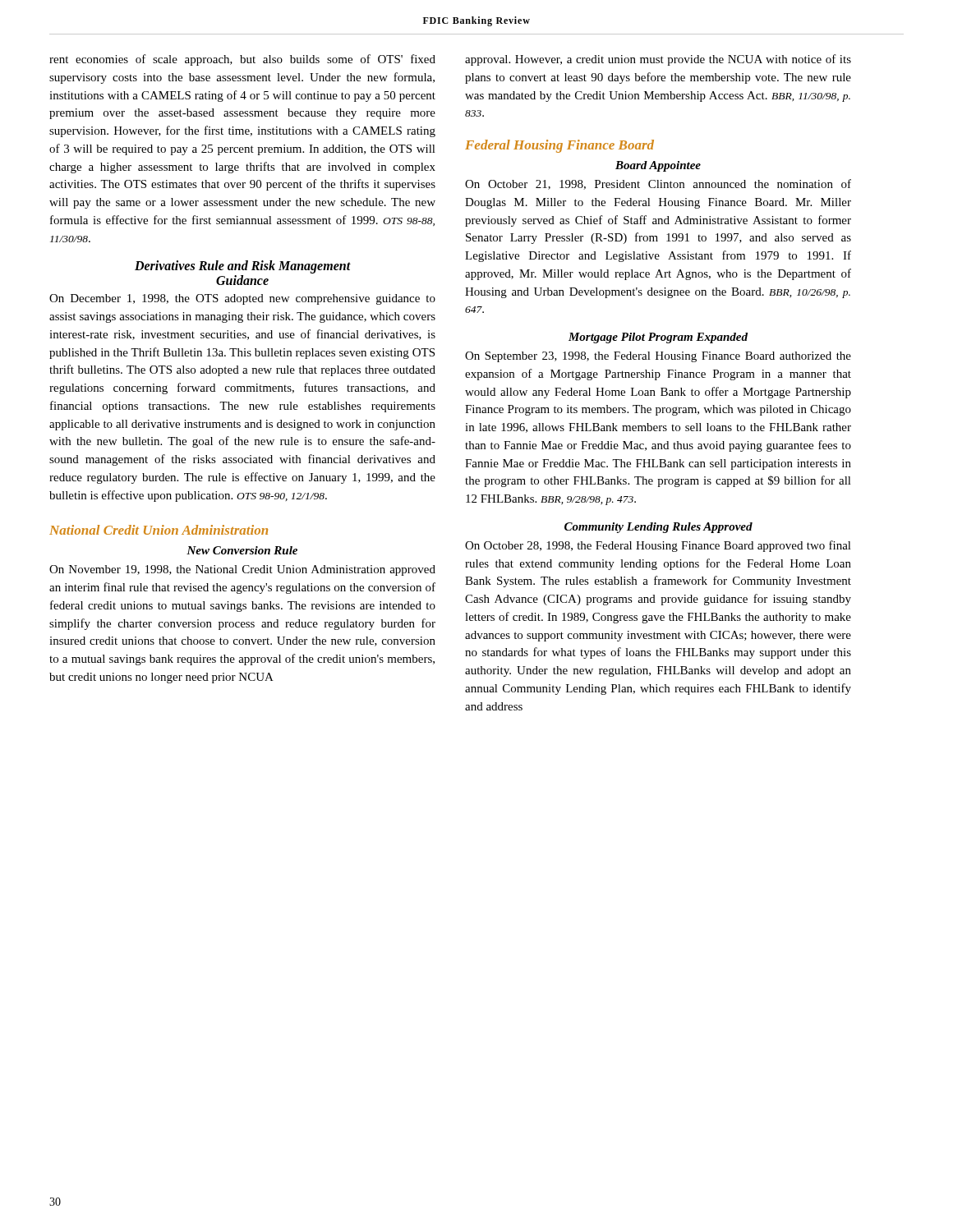The height and width of the screenshot is (1232, 953).
Task: Where does it say "National Credit Union Administration"?
Action: coord(159,530)
